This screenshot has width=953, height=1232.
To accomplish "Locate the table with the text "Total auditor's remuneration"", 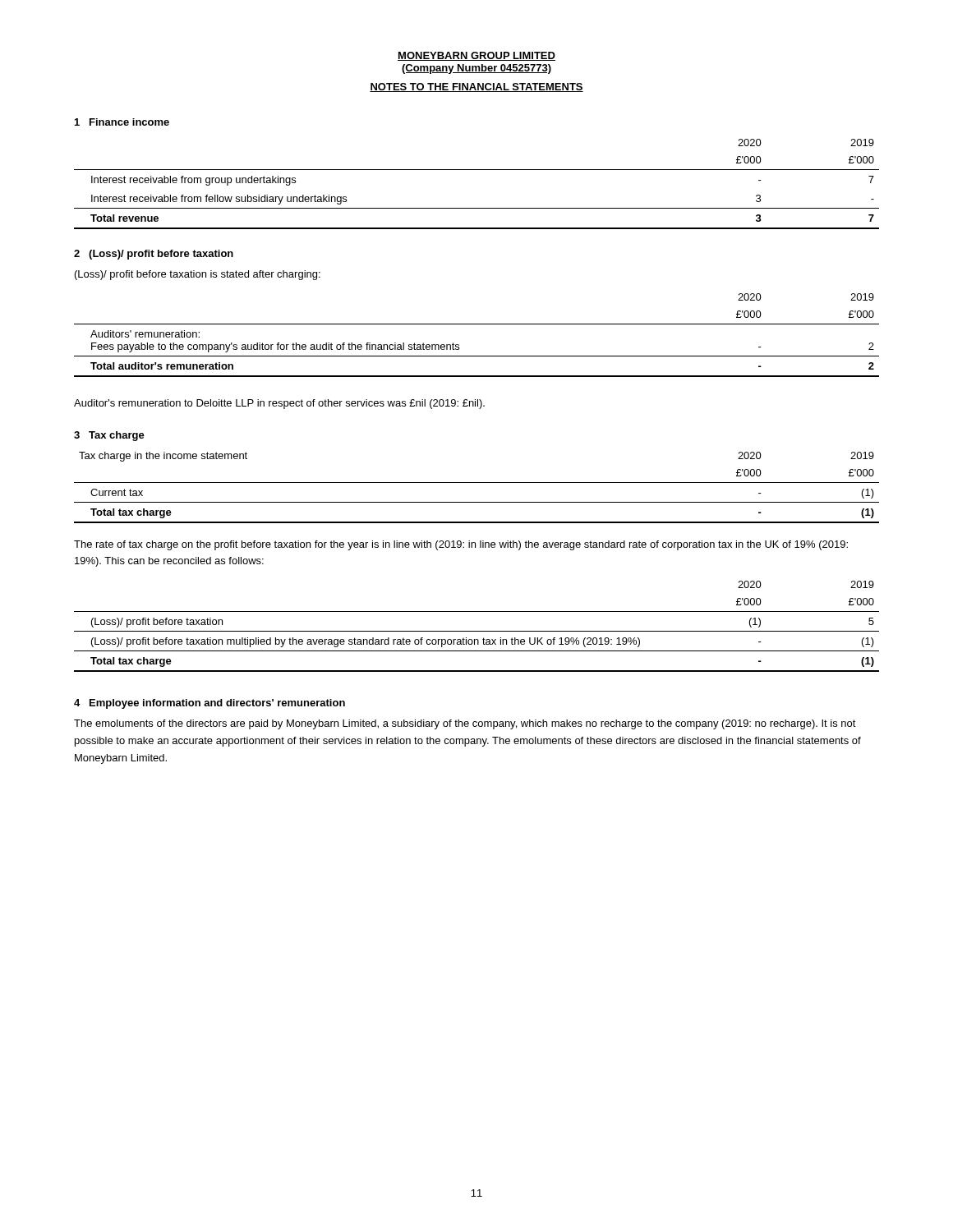I will pyautogui.click(x=476, y=332).
